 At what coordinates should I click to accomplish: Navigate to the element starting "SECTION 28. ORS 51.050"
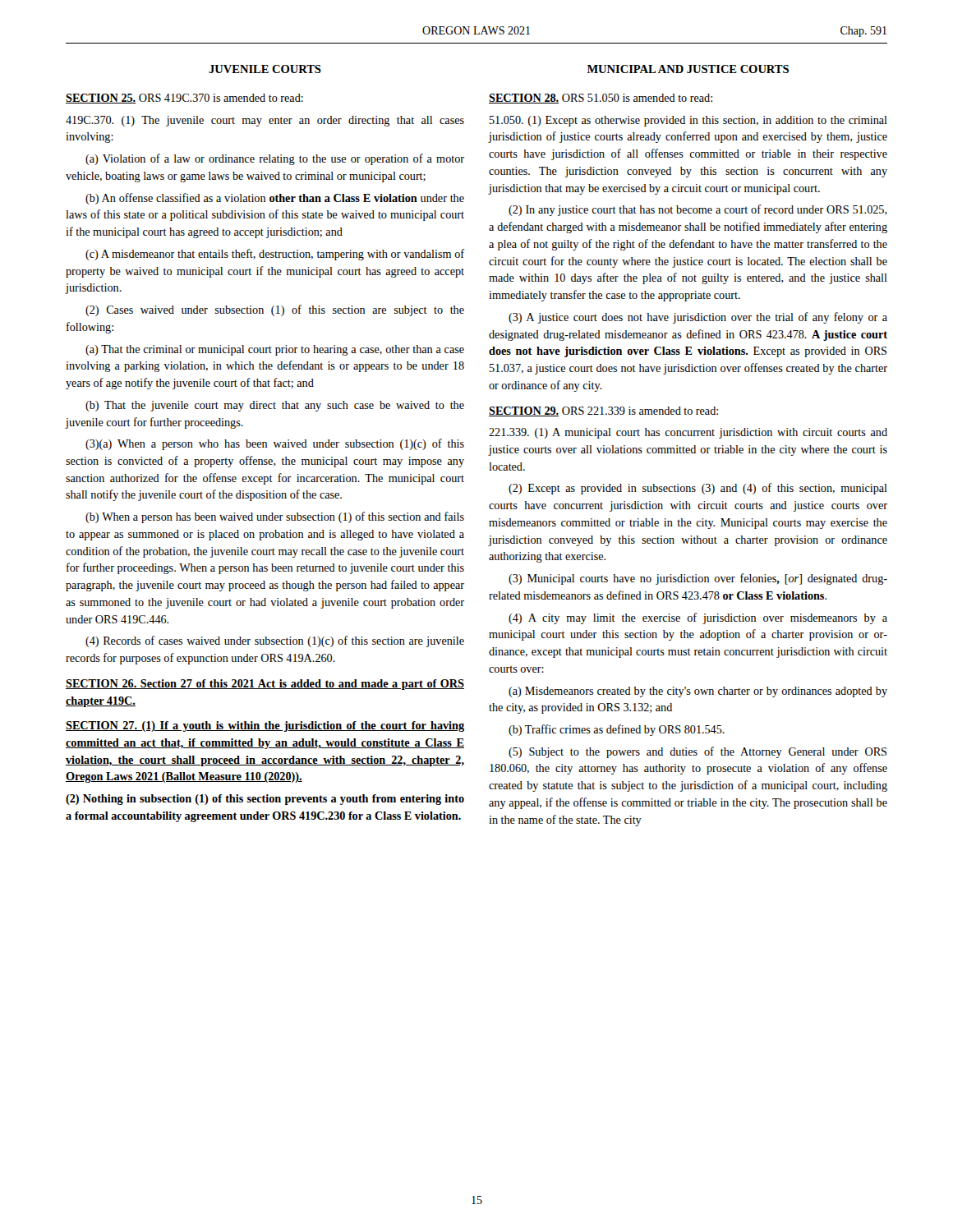click(688, 459)
